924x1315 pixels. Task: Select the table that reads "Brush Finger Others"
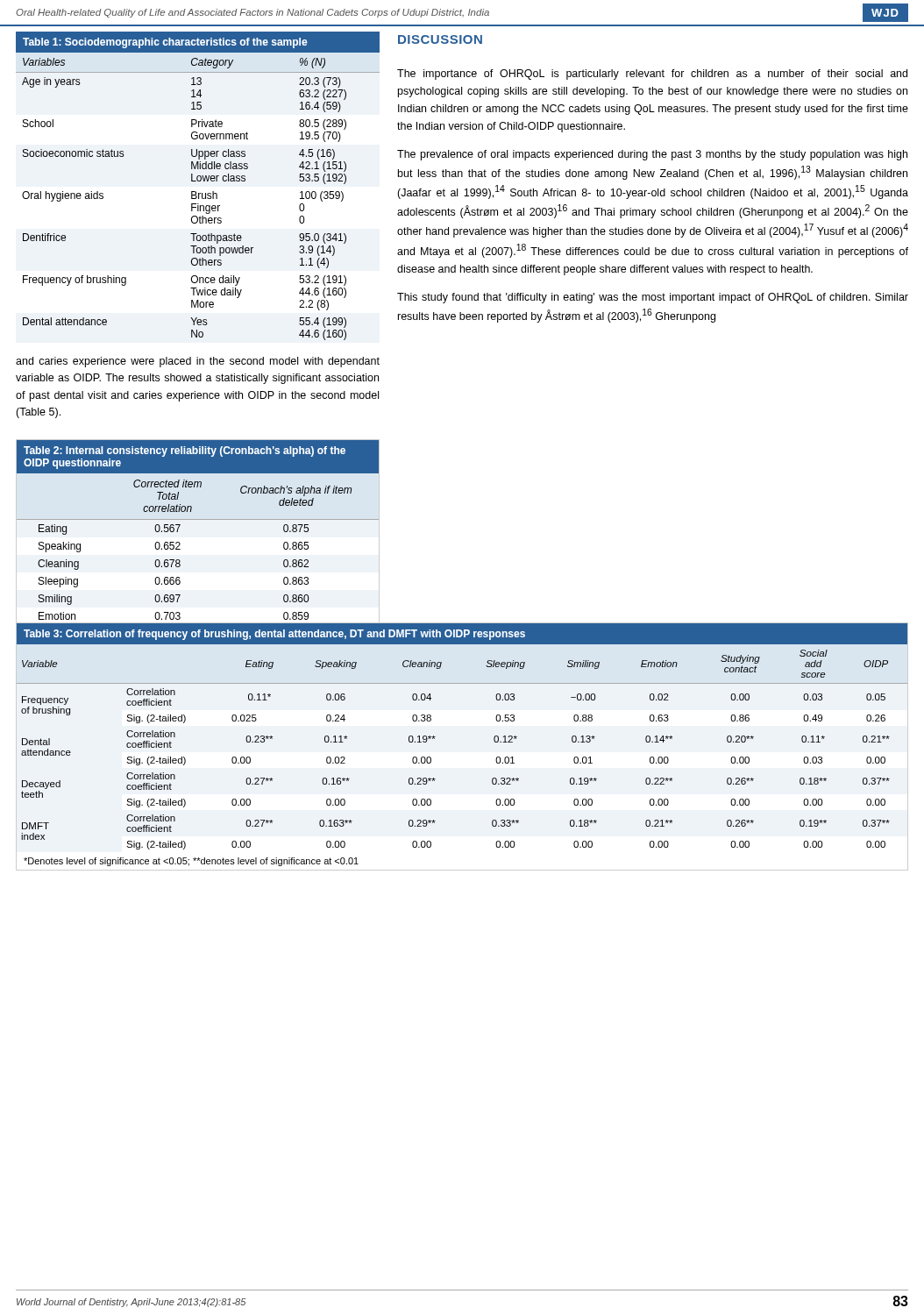(x=198, y=187)
